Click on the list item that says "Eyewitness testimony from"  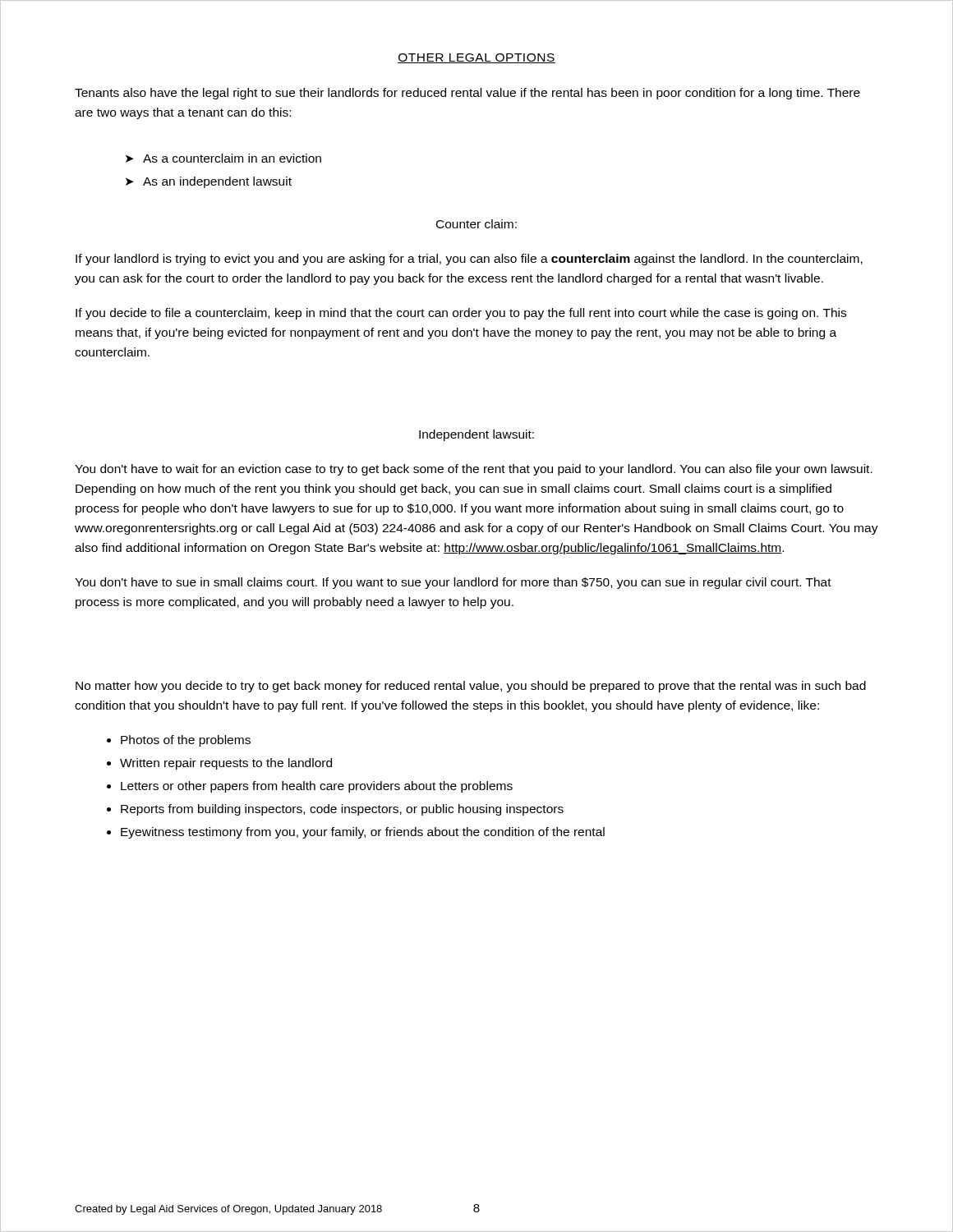[363, 832]
